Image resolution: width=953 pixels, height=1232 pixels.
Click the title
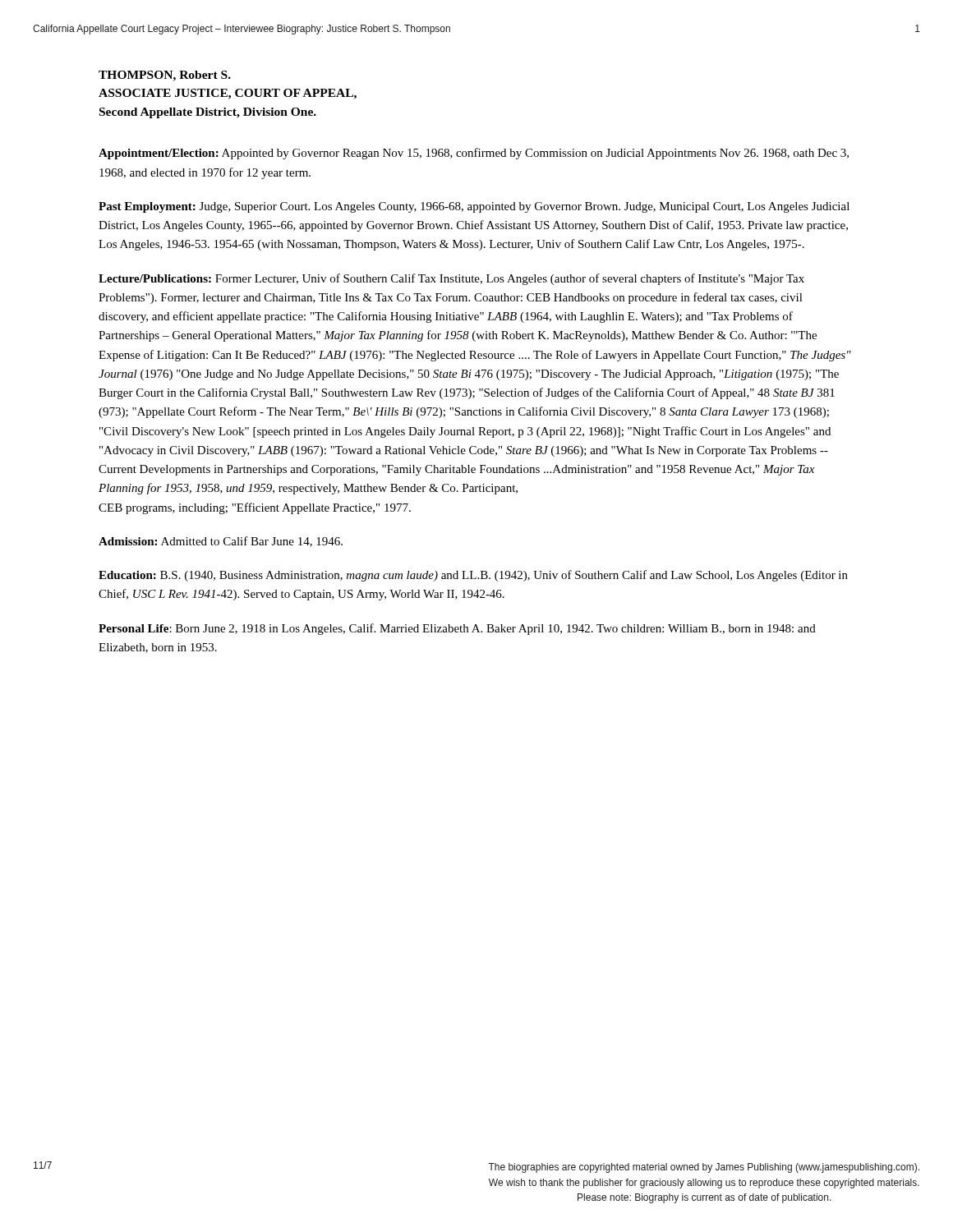point(476,93)
